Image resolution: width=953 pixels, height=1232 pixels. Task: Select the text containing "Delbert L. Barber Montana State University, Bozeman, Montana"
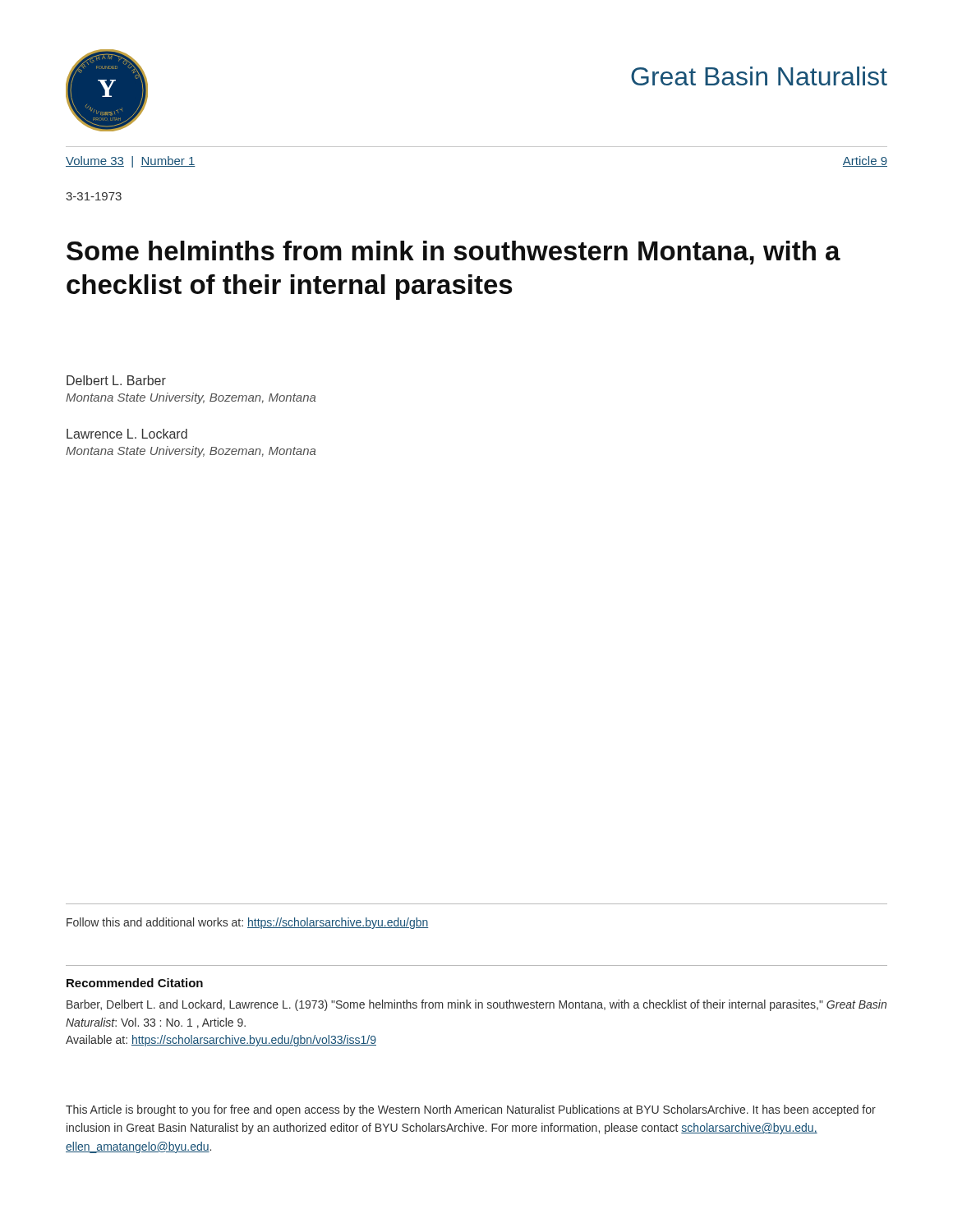[x=191, y=389]
